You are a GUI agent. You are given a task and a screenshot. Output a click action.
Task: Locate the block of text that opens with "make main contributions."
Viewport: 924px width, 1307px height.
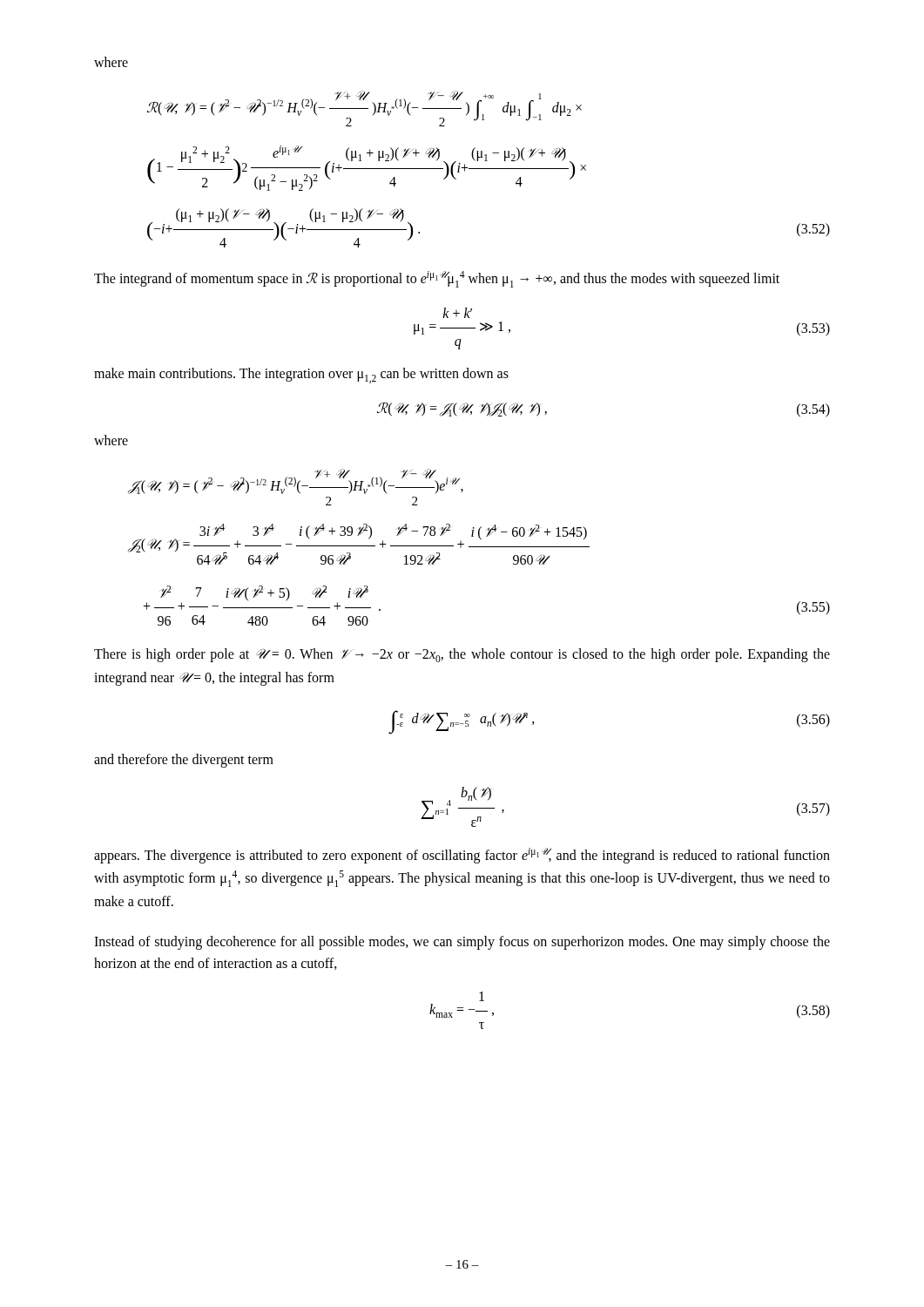pyautogui.click(x=462, y=375)
